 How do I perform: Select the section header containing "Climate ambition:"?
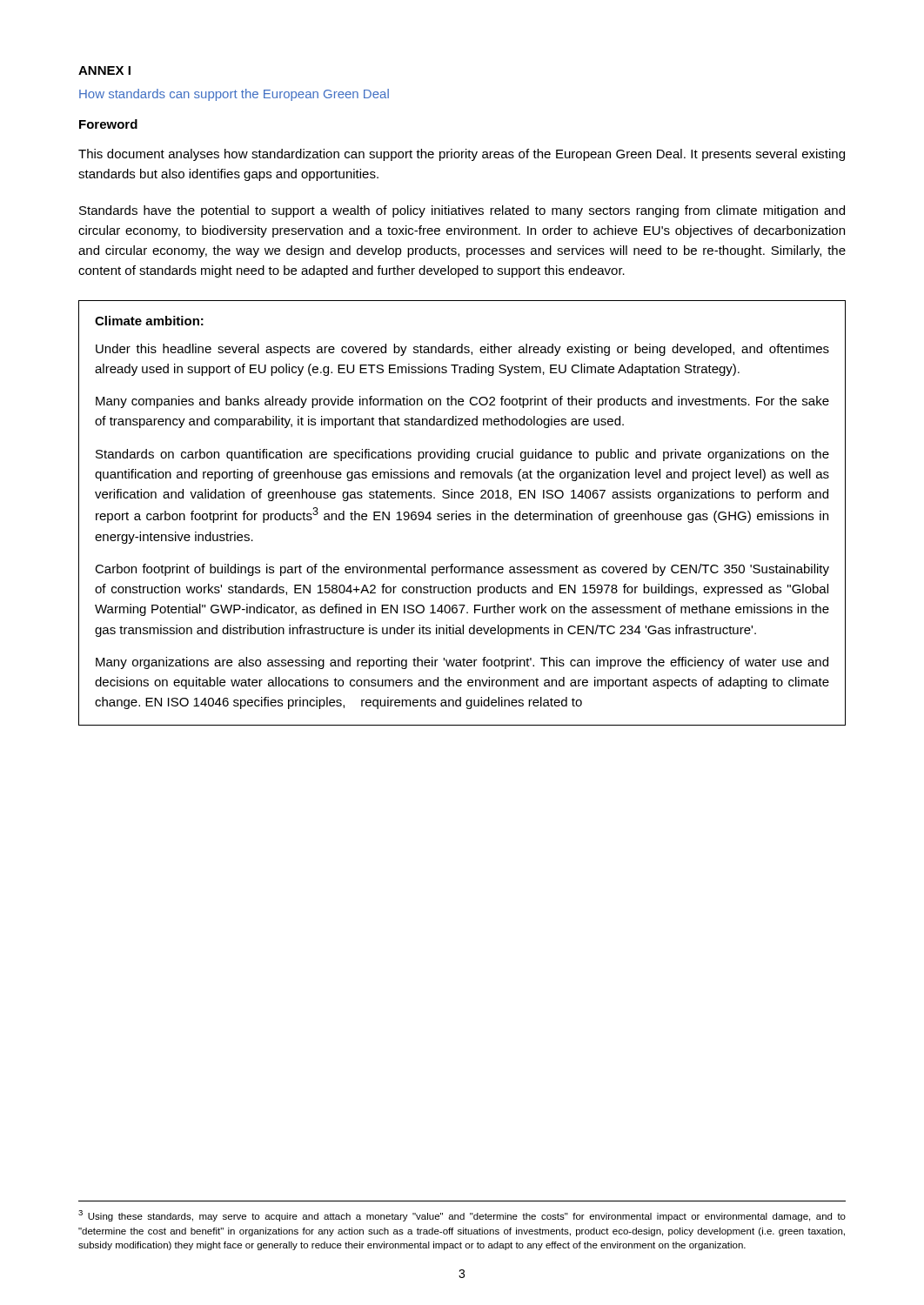click(x=150, y=320)
